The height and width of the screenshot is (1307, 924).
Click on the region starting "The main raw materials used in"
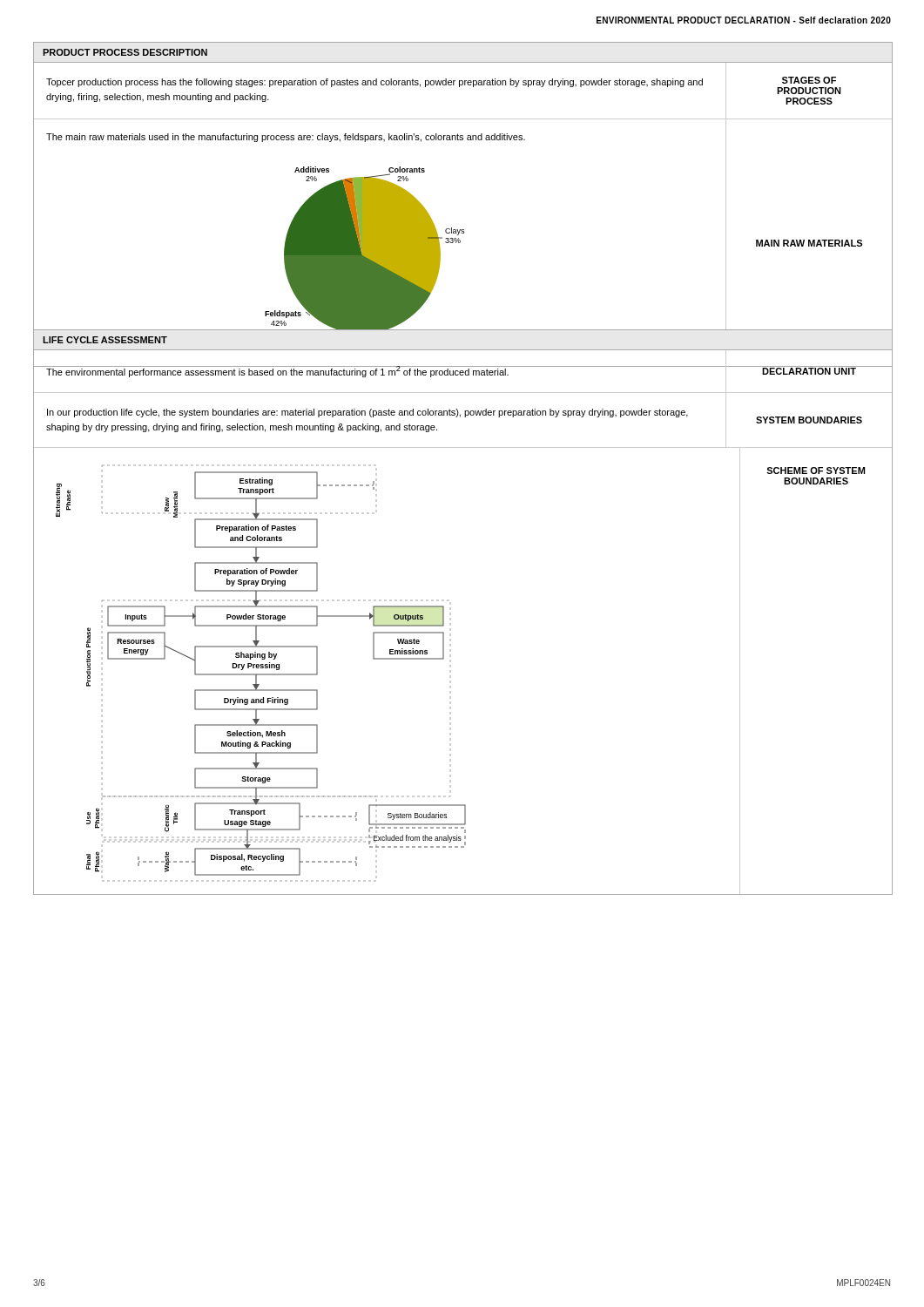[286, 137]
